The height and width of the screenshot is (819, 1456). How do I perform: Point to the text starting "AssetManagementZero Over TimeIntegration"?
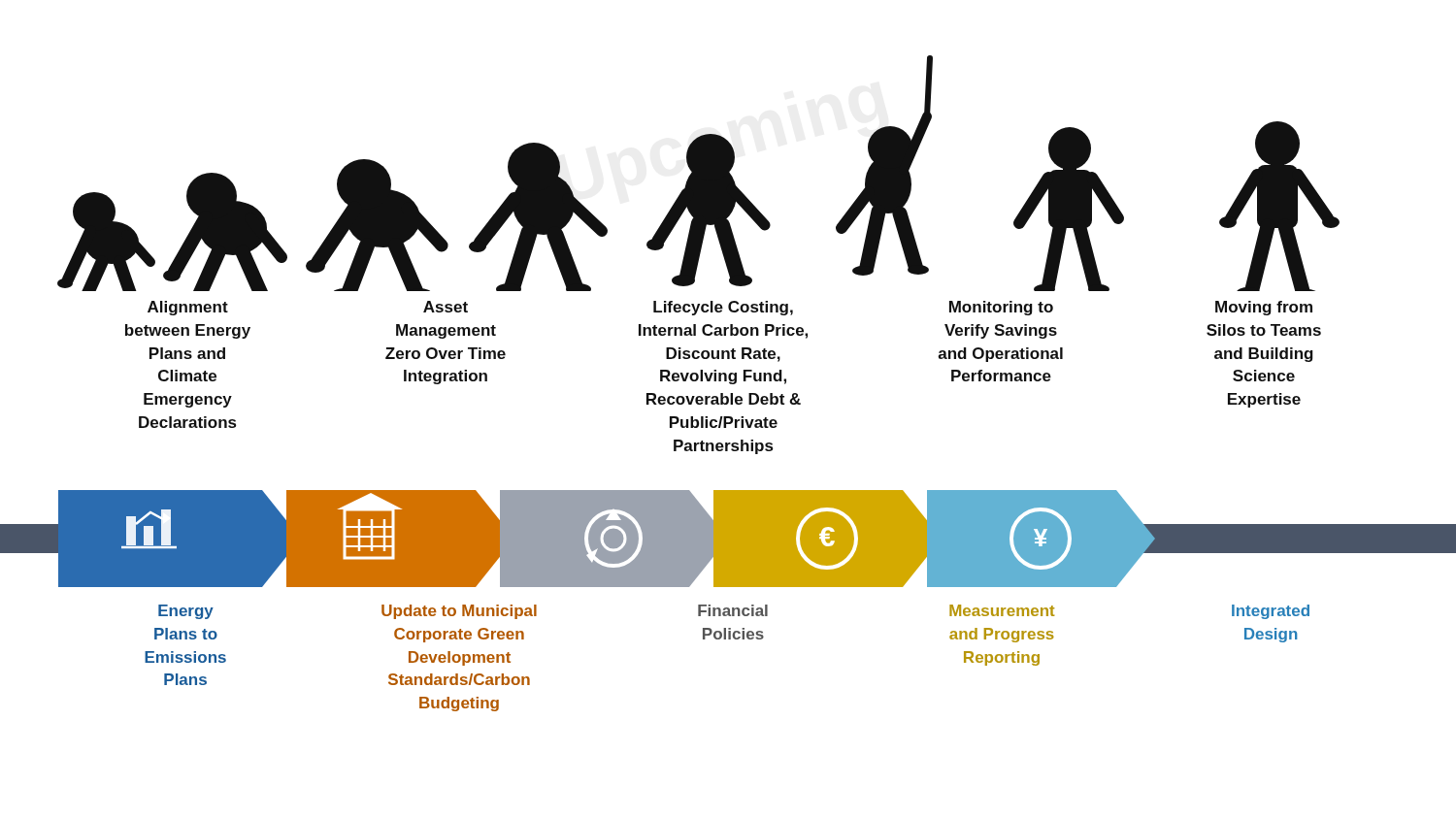[446, 342]
